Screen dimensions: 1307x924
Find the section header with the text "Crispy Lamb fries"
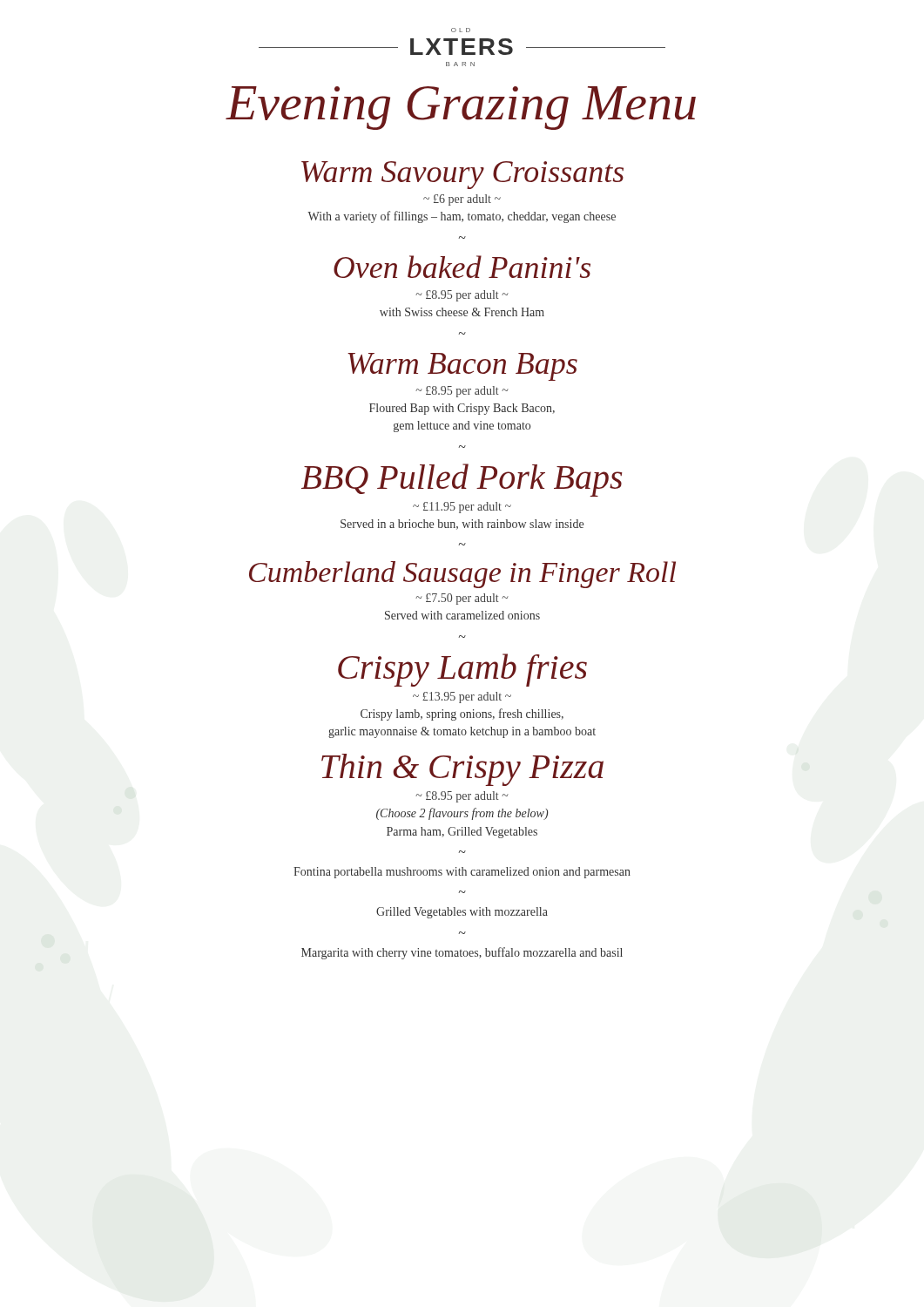coord(462,667)
